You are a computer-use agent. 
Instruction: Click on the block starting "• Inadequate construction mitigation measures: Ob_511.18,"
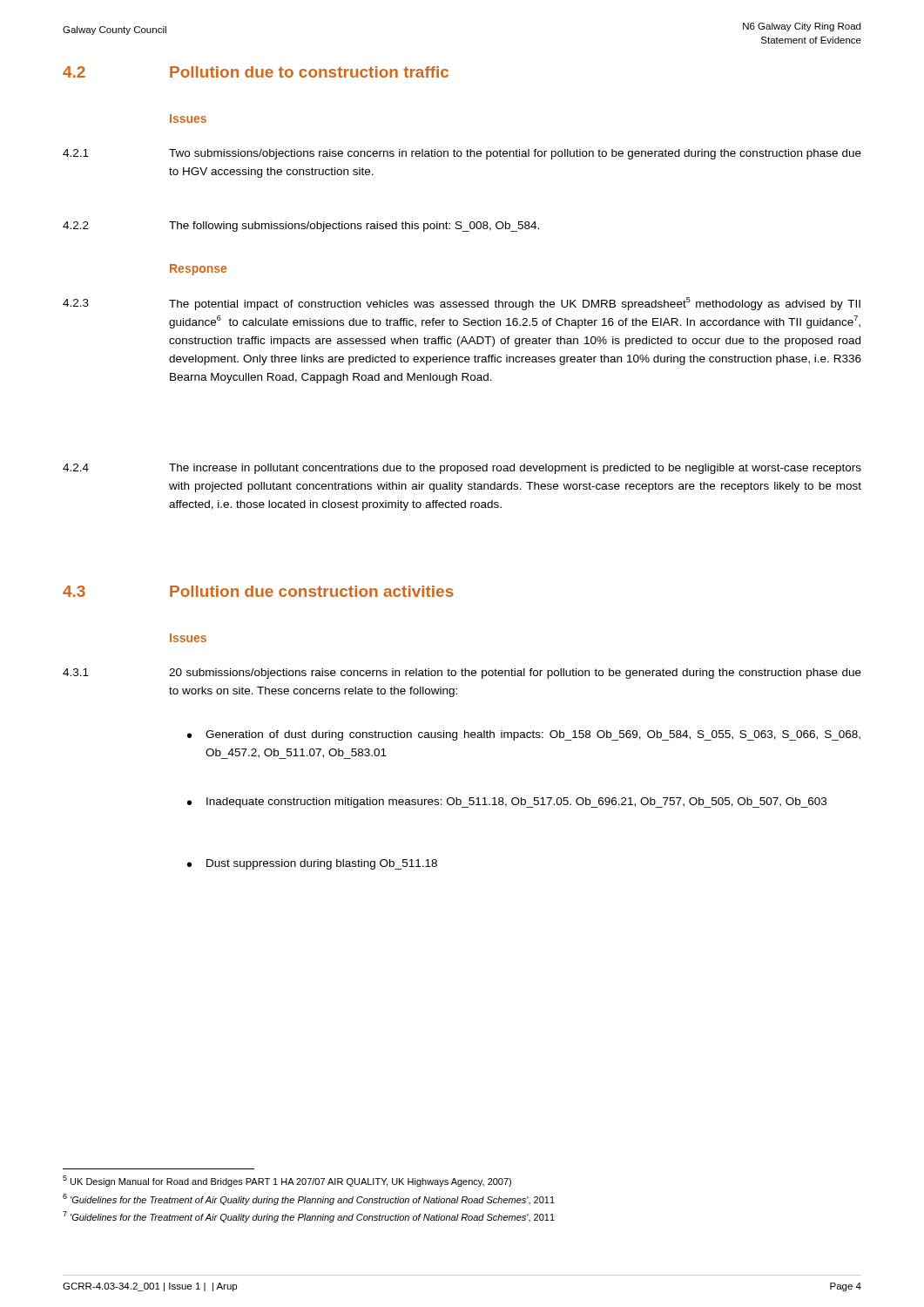tap(524, 803)
